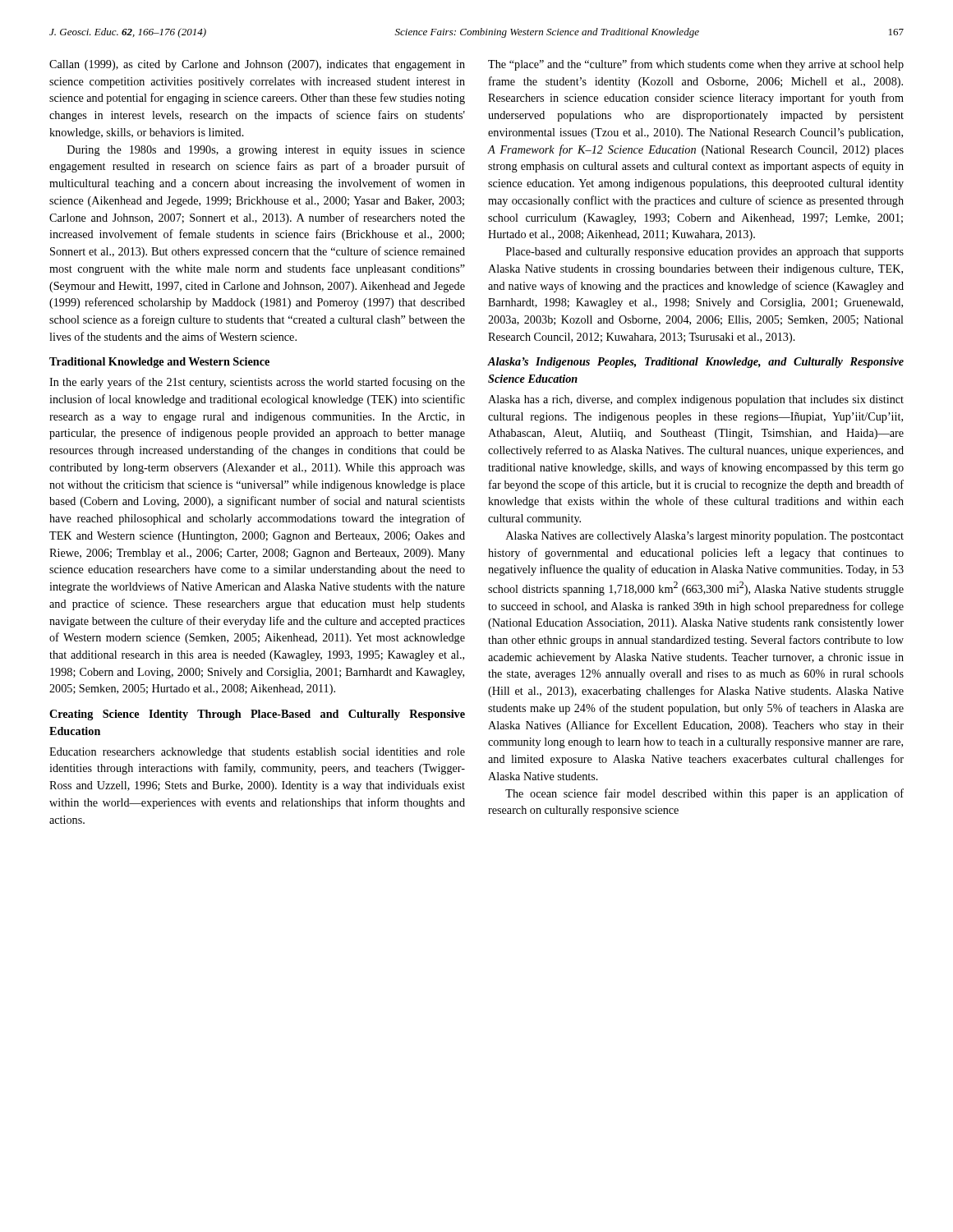Image resolution: width=953 pixels, height=1232 pixels.
Task: Click on the region starting "The “place” and the “culture” from"
Action: point(696,201)
